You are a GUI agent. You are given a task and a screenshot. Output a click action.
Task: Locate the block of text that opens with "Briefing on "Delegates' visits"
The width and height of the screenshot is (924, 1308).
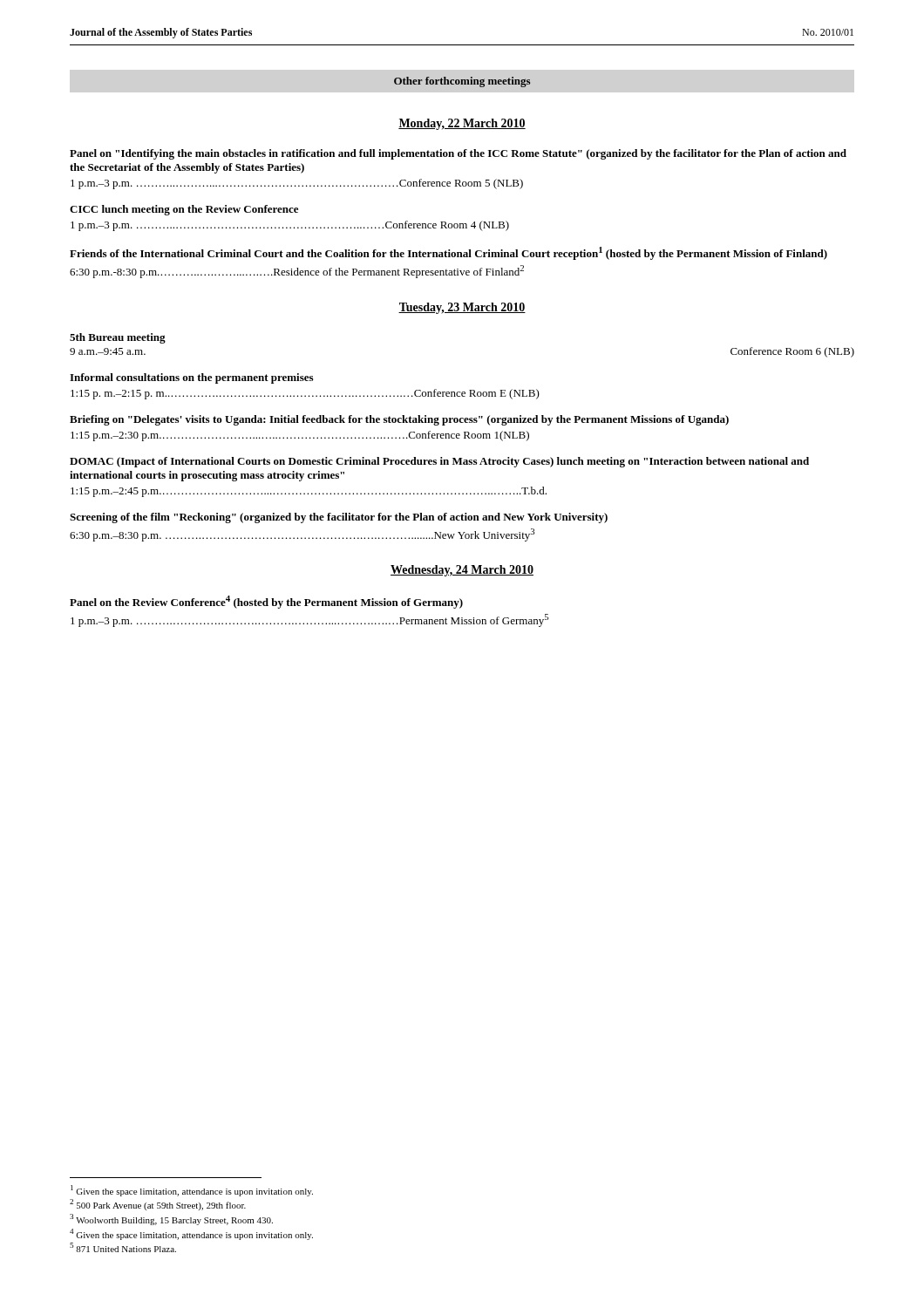462,427
